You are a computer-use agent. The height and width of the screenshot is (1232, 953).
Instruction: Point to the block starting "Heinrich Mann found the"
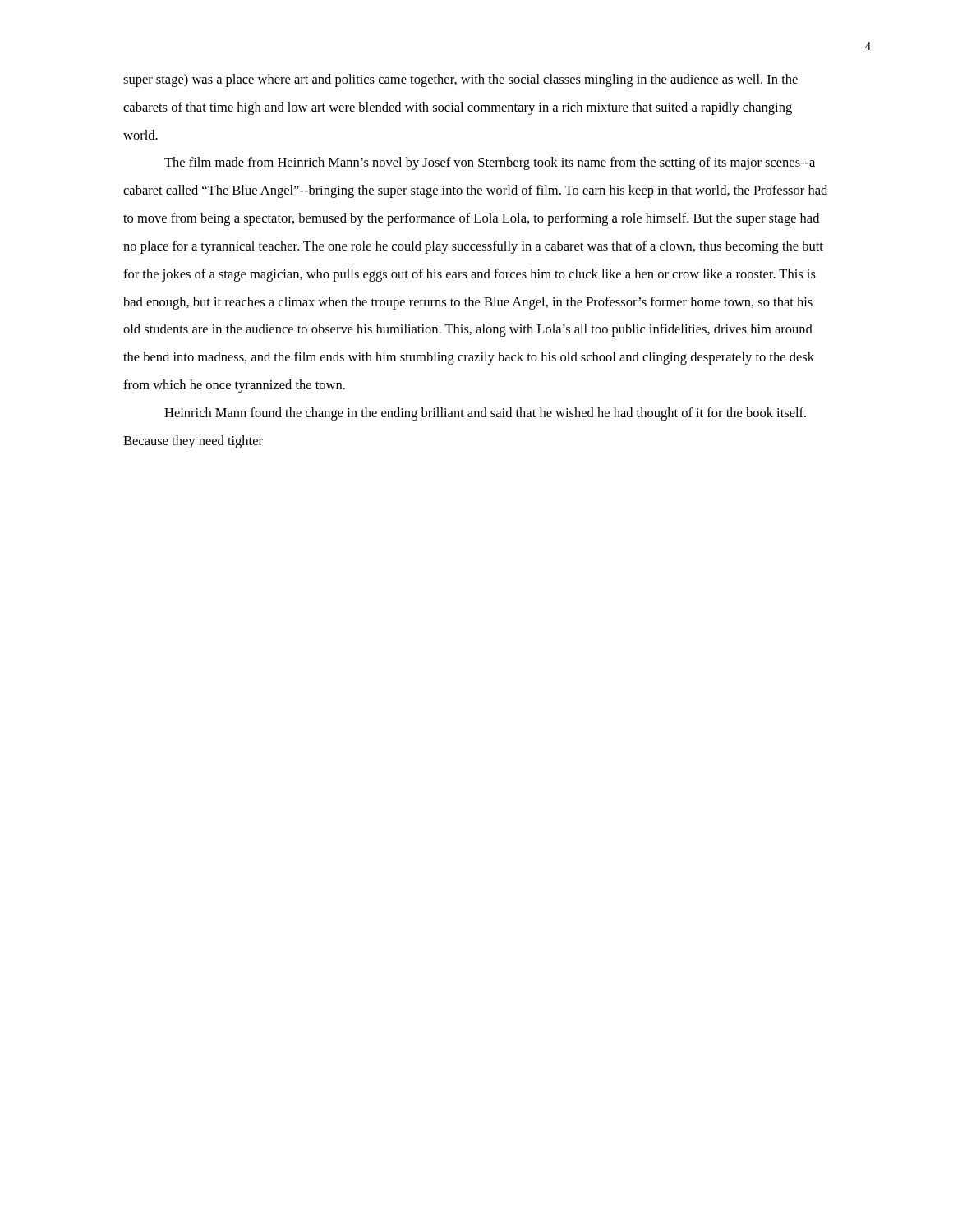click(476, 427)
